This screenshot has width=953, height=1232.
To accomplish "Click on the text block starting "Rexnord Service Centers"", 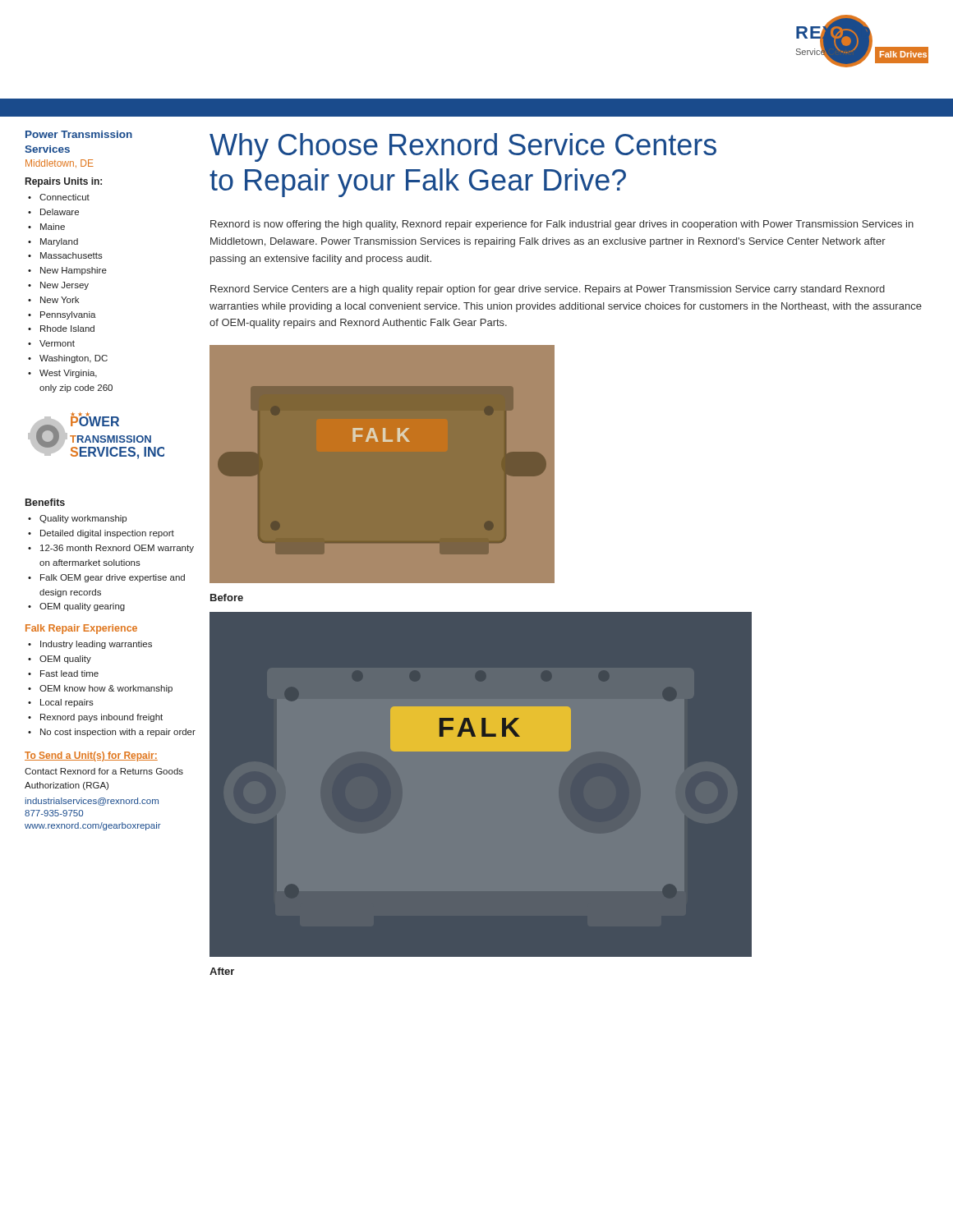I will coord(566,306).
